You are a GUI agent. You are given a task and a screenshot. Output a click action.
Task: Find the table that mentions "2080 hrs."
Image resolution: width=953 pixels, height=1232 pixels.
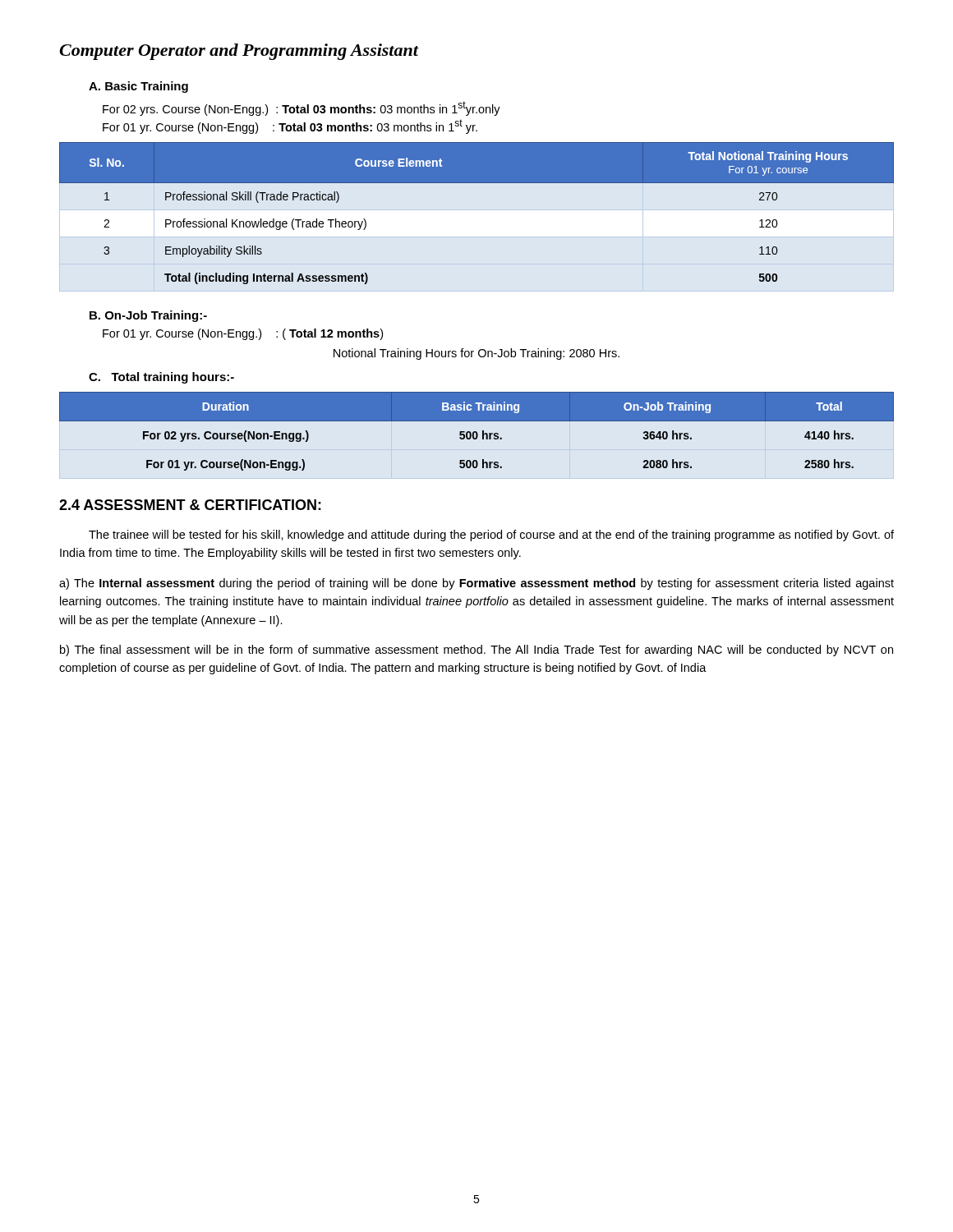(476, 435)
